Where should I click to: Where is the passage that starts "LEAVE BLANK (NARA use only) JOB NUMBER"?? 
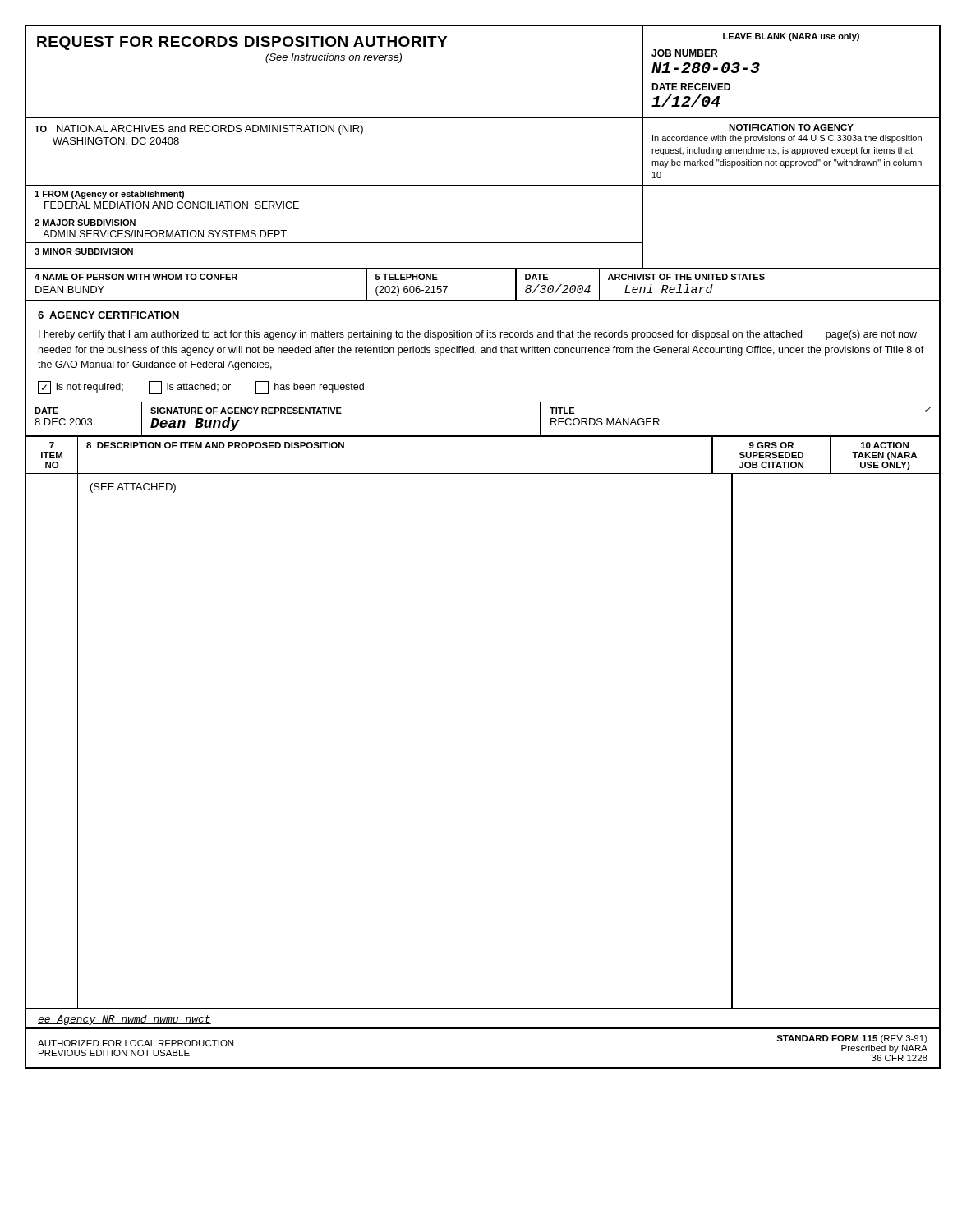click(791, 37)
